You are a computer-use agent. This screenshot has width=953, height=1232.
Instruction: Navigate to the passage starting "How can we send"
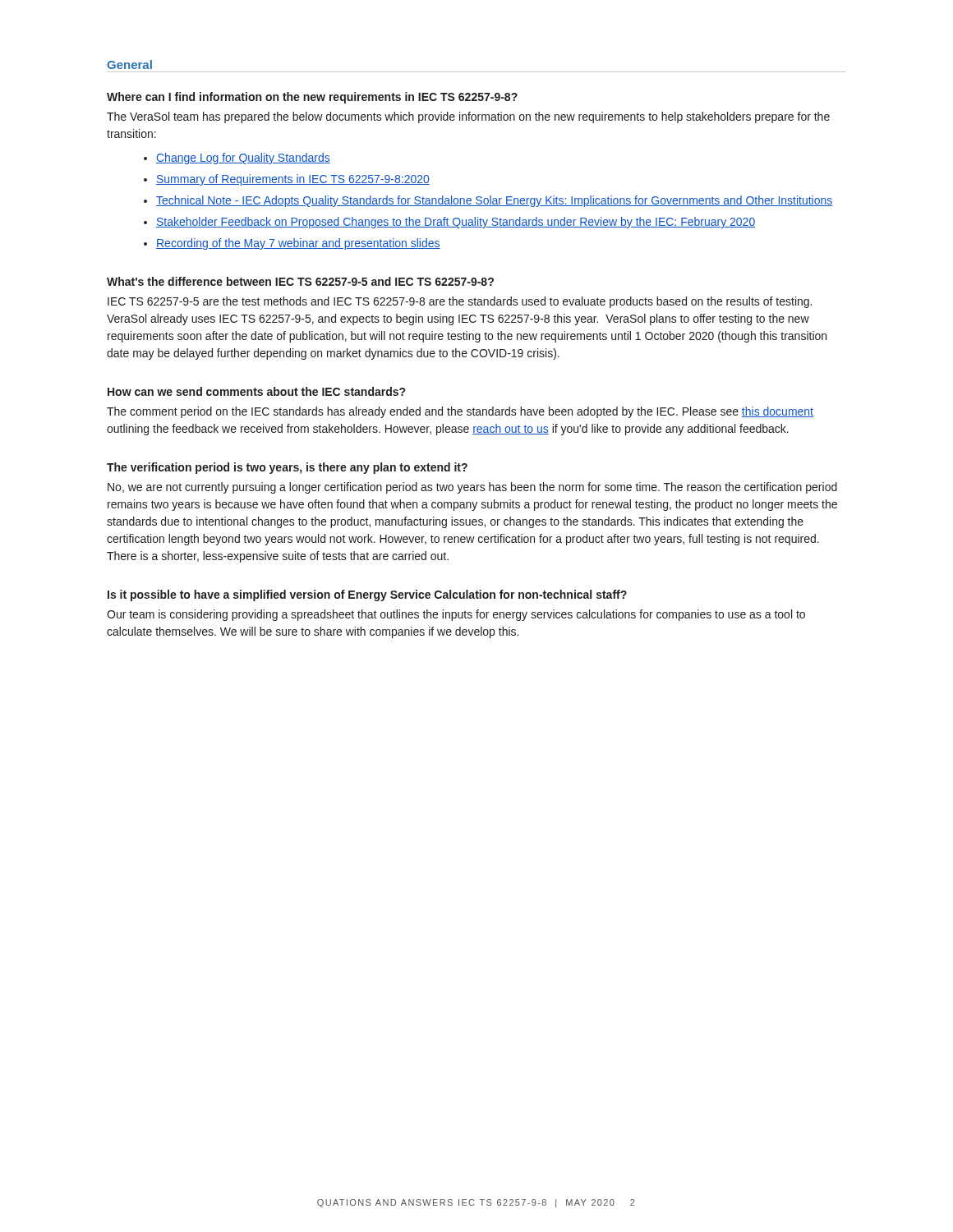click(x=256, y=391)
